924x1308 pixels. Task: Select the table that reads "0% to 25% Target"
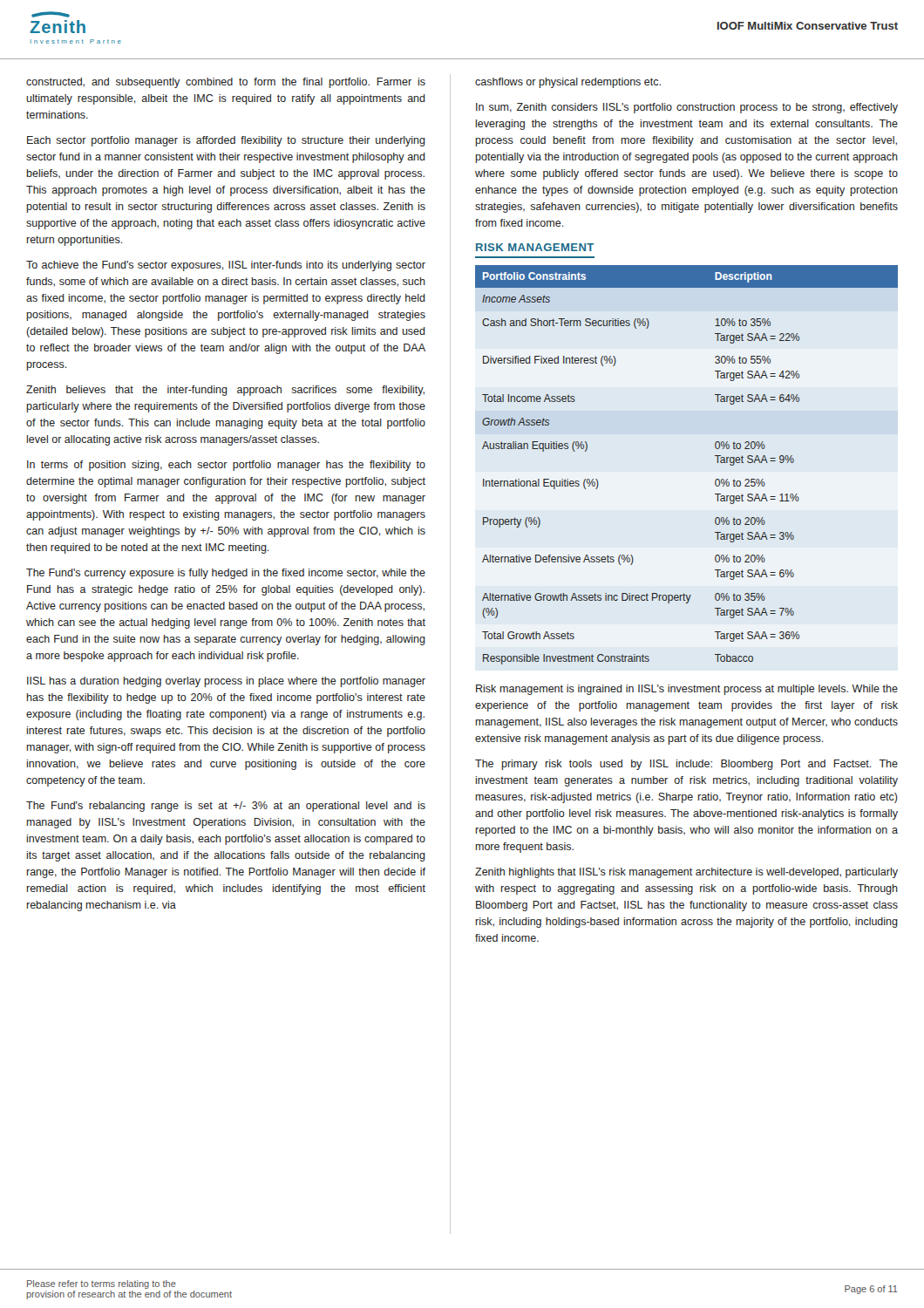click(x=686, y=468)
